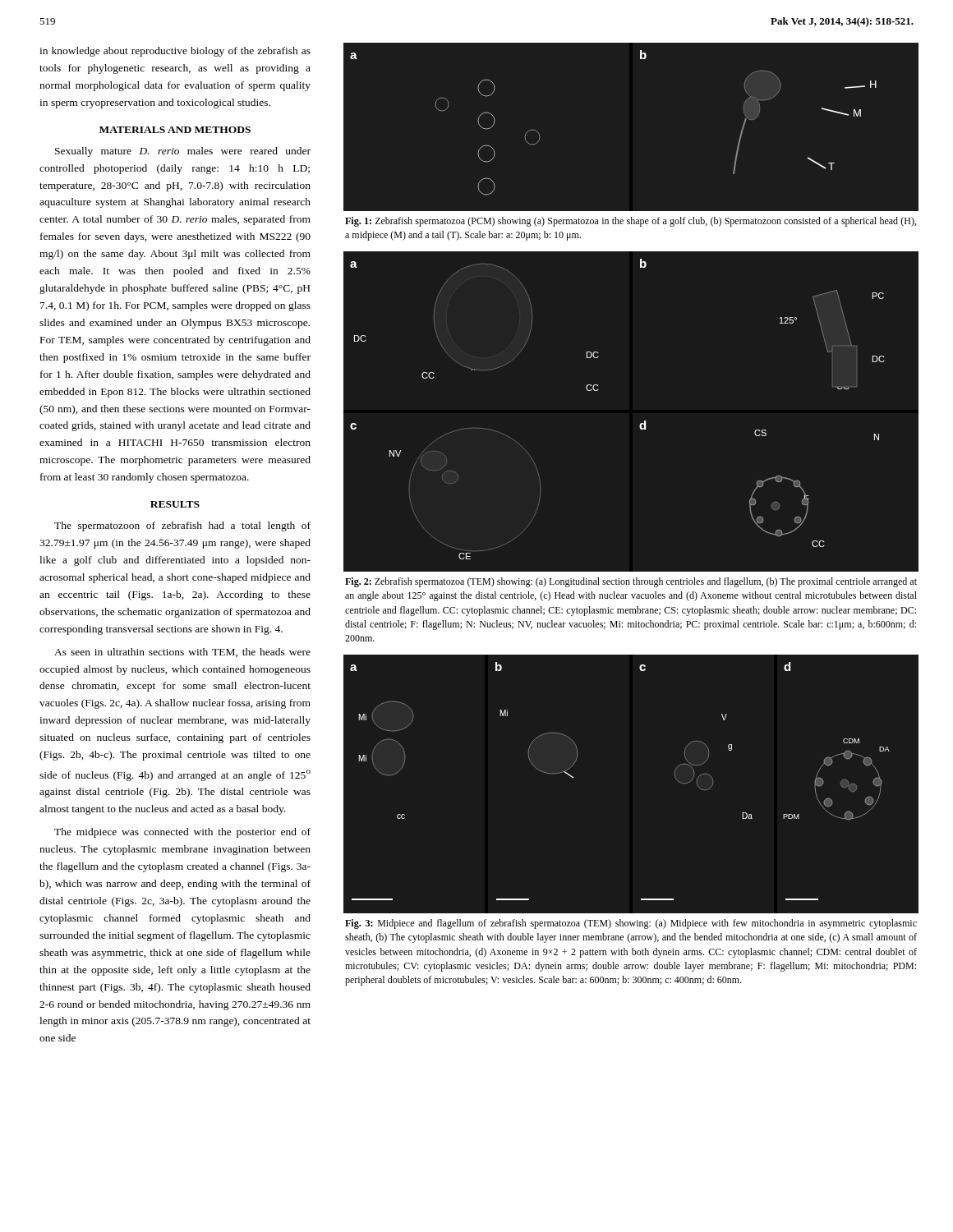Screen dimensions: 1232x953
Task: Point to the text starting "Fig. 2: Zebrafish spermatozoa (TEM) showing: (a)"
Action: tap(631, 610)
